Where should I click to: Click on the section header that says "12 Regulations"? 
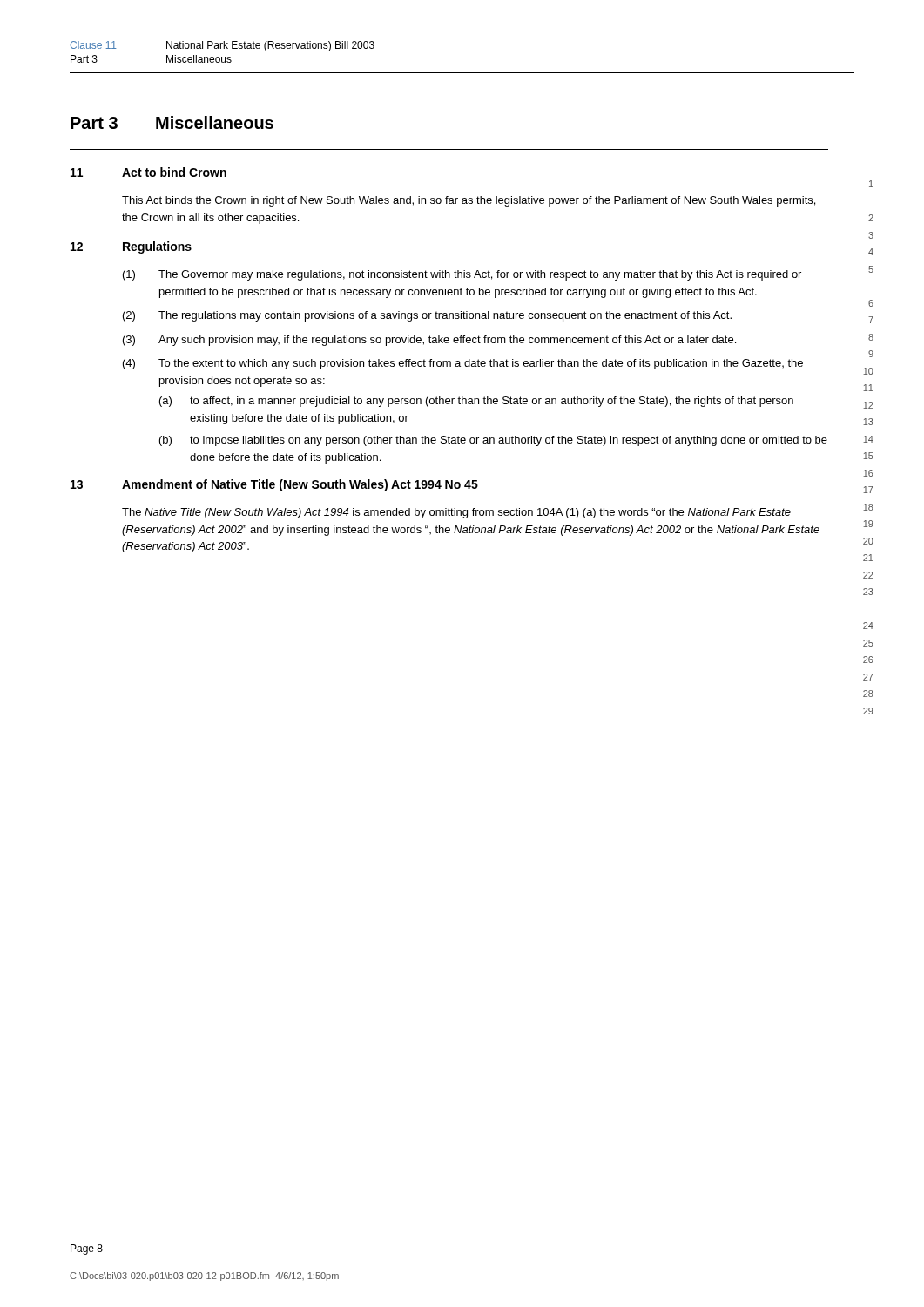tap(131, 247)
